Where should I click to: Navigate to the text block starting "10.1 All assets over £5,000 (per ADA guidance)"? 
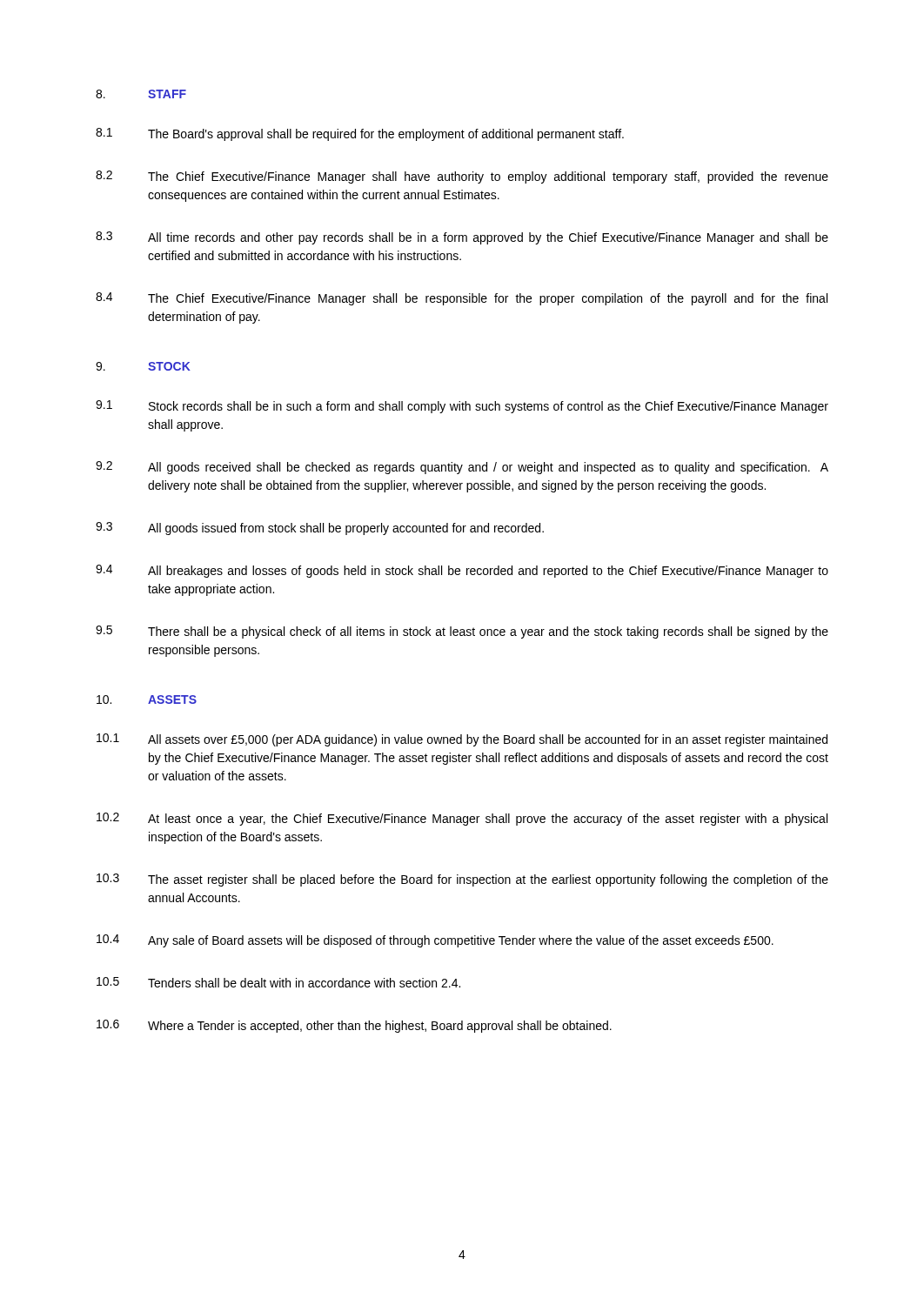pos(462,758)
